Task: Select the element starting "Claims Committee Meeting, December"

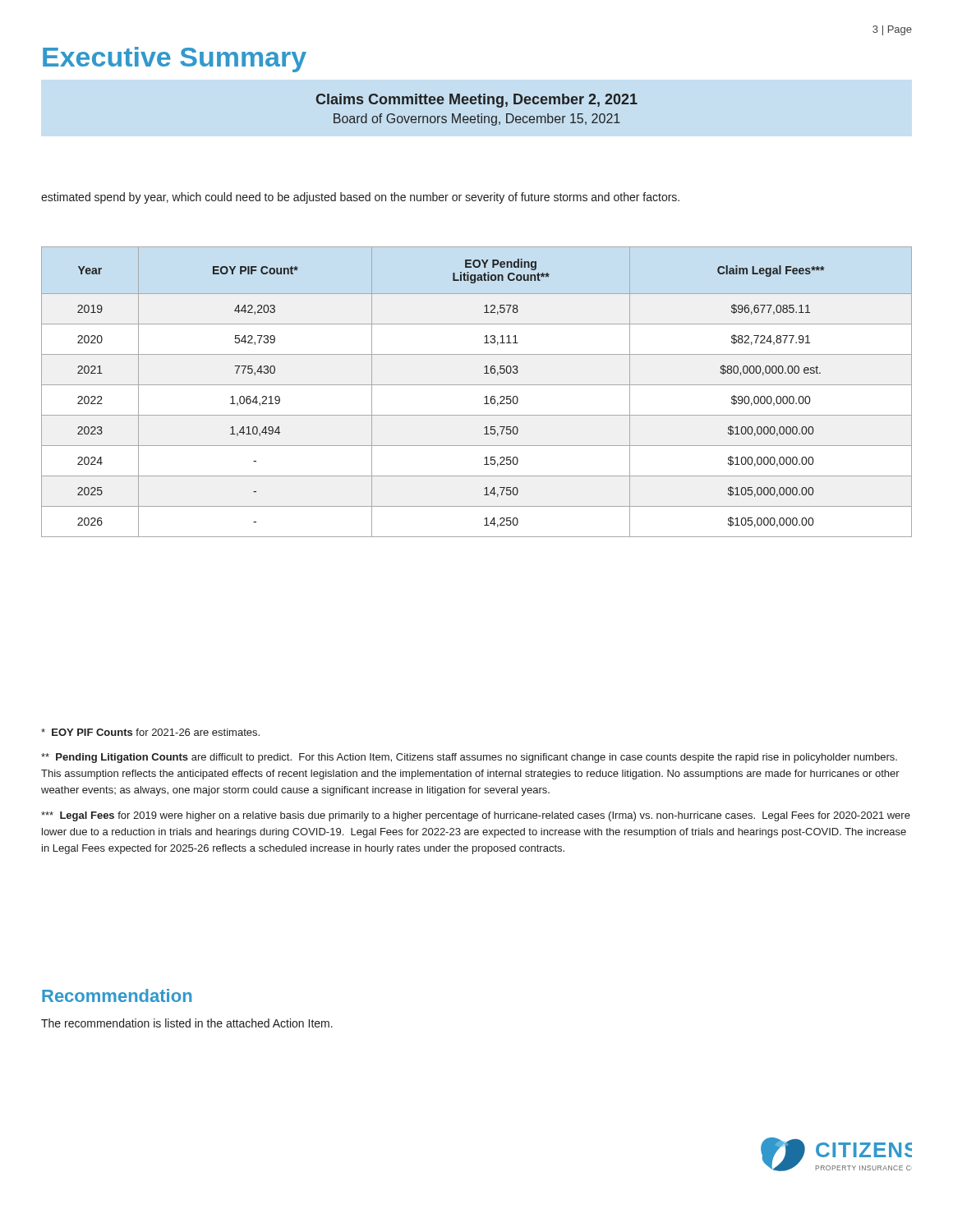Action: (x=476, y=109)
